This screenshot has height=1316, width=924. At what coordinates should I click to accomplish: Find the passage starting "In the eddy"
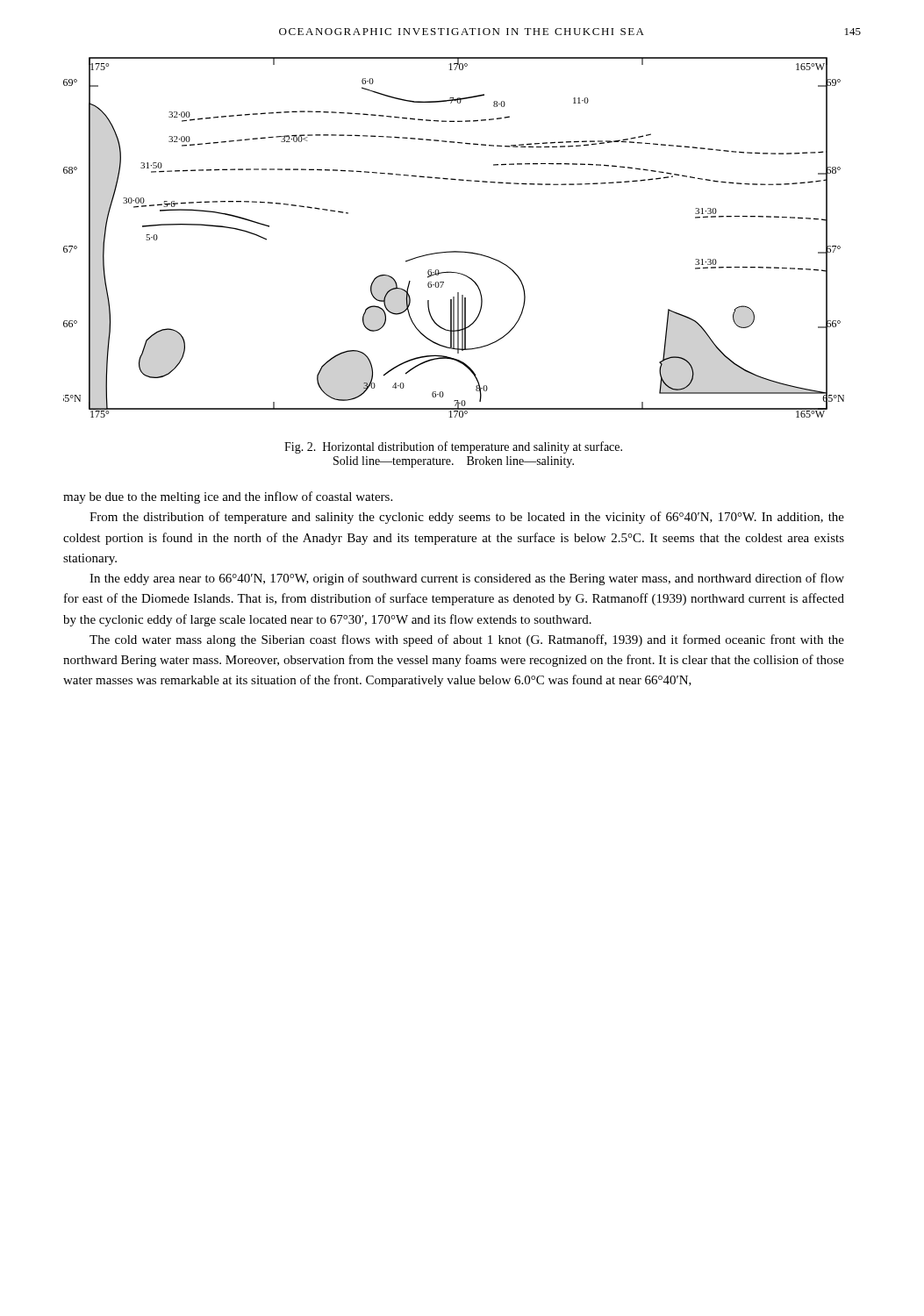click(454, 599)
